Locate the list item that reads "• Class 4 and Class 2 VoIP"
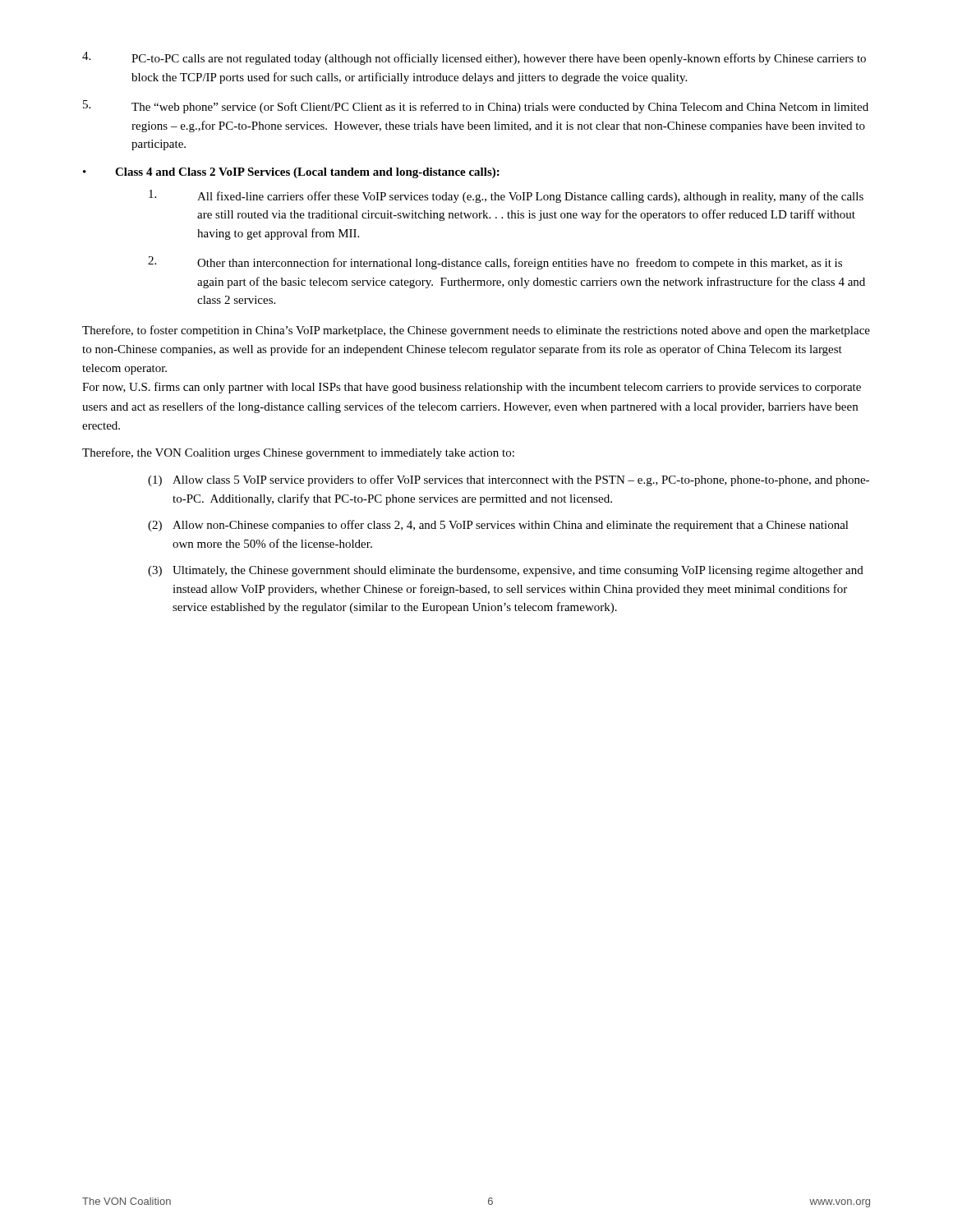This screenshot has width=953, height=1232. pyautogui.click(x=291, y=173)
